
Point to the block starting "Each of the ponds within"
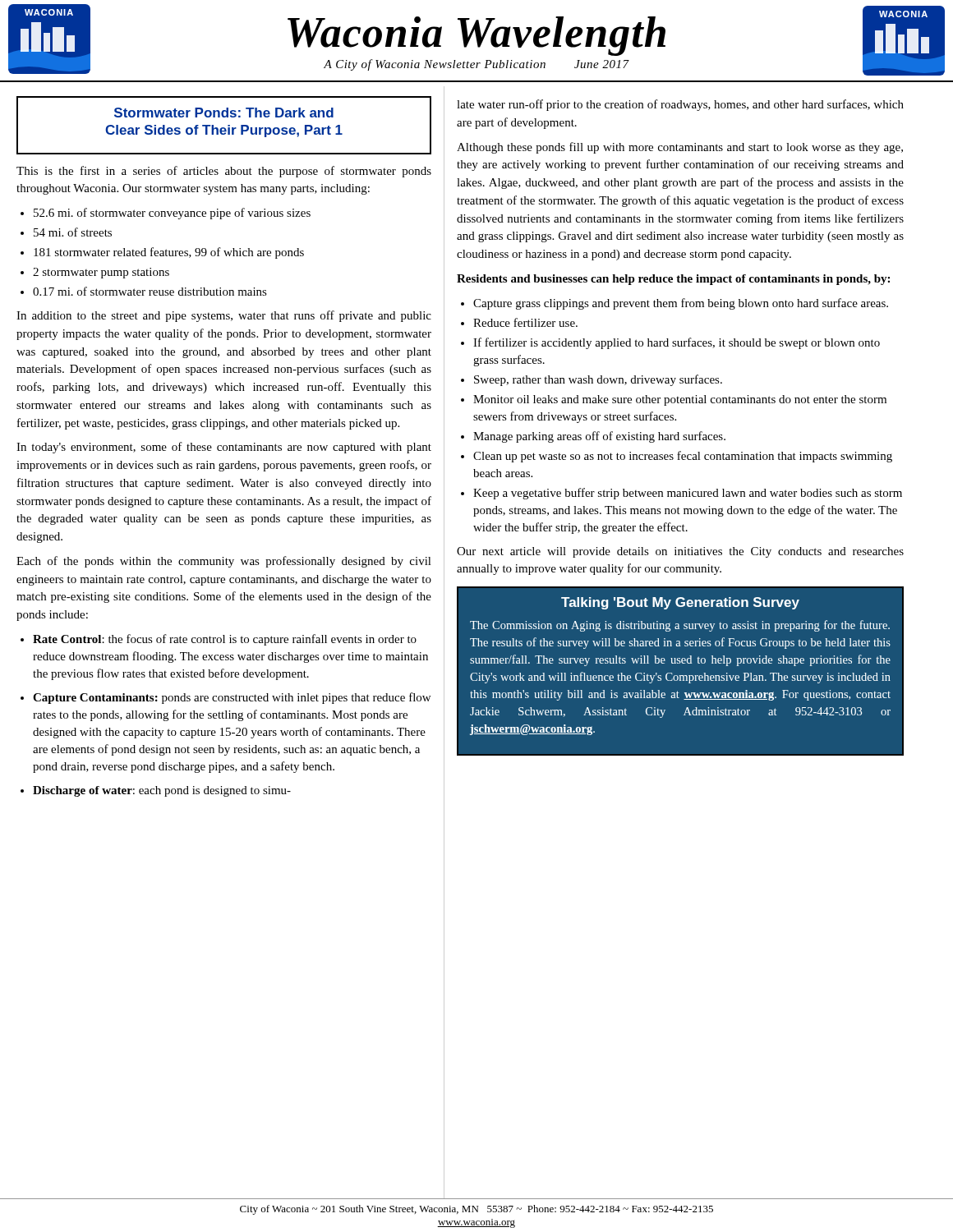tap(224, 588)
